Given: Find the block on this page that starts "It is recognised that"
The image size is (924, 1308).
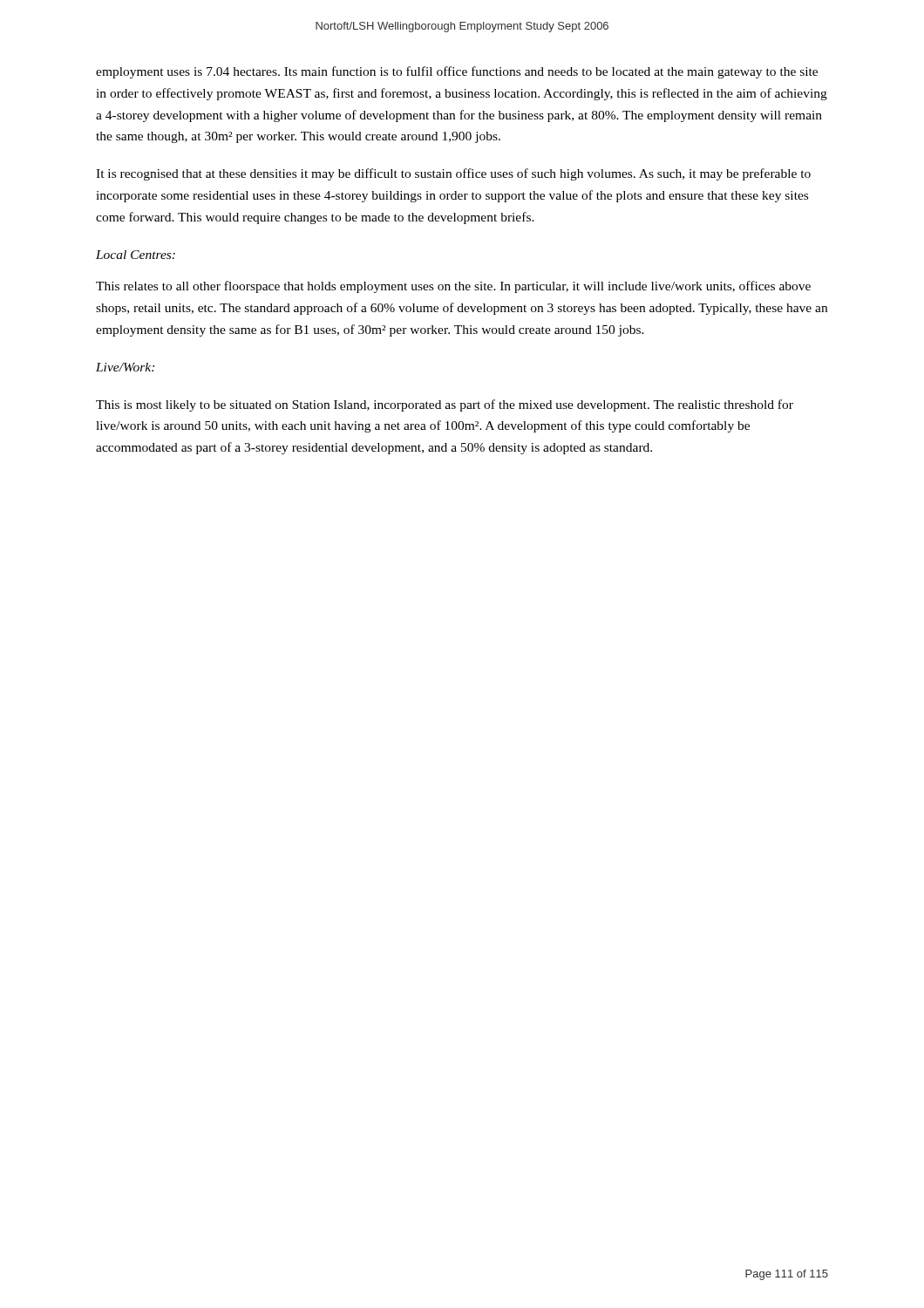Looking at the screenshot, I should coord(453,195).
